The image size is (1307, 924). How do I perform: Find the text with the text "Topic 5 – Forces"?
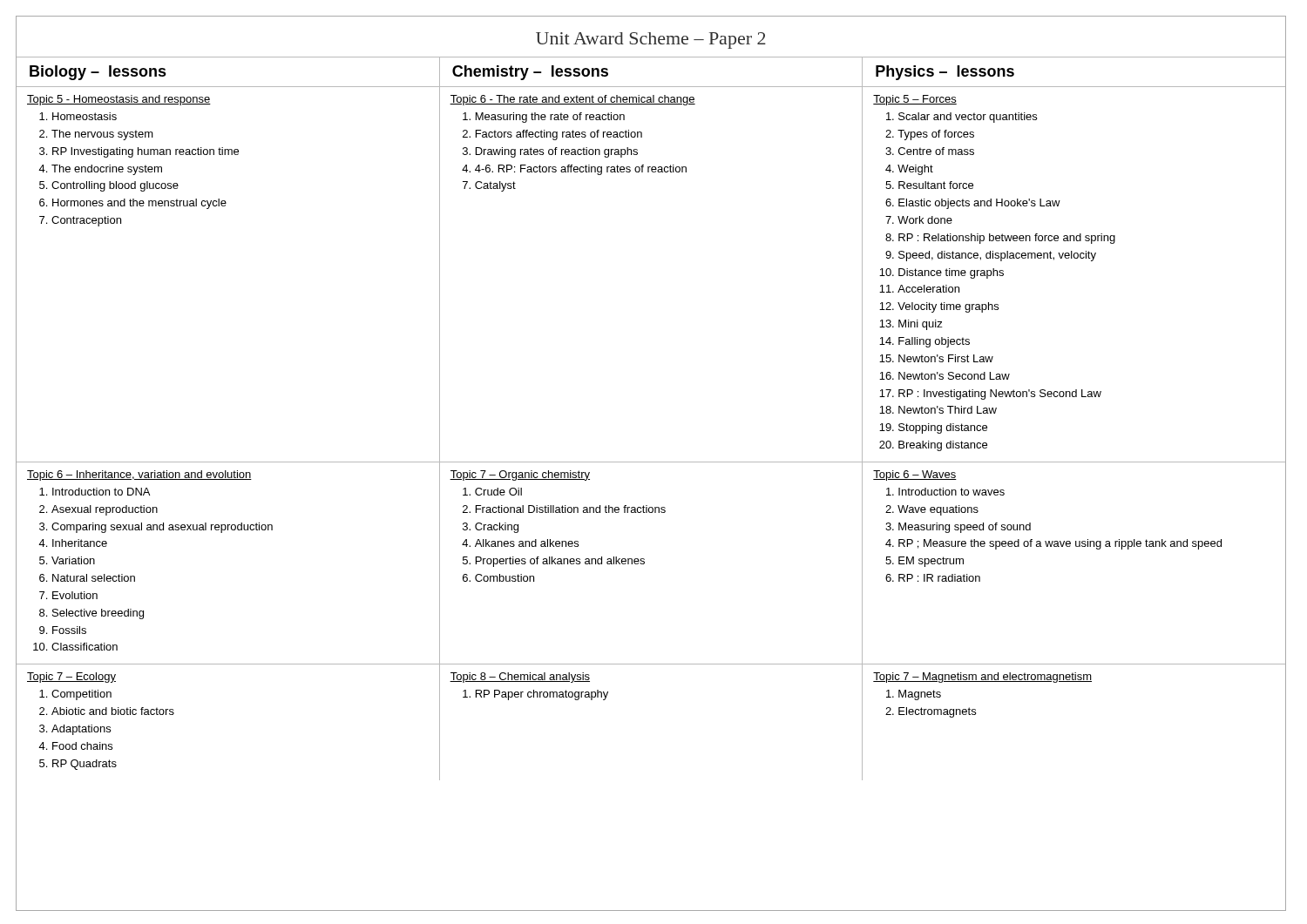point(915,100)
